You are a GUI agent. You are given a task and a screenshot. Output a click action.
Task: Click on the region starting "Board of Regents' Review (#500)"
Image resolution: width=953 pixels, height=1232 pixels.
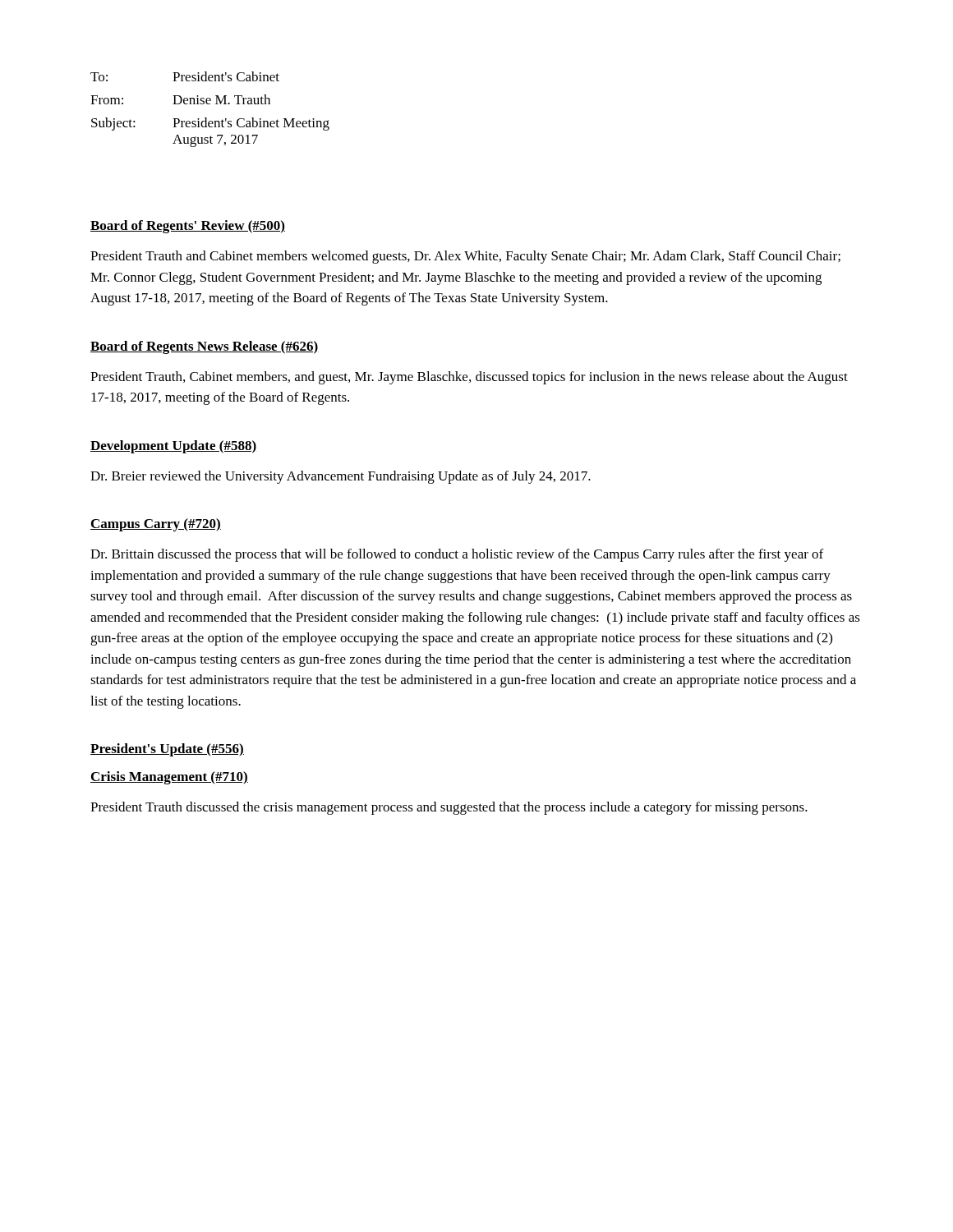(188, 225)
